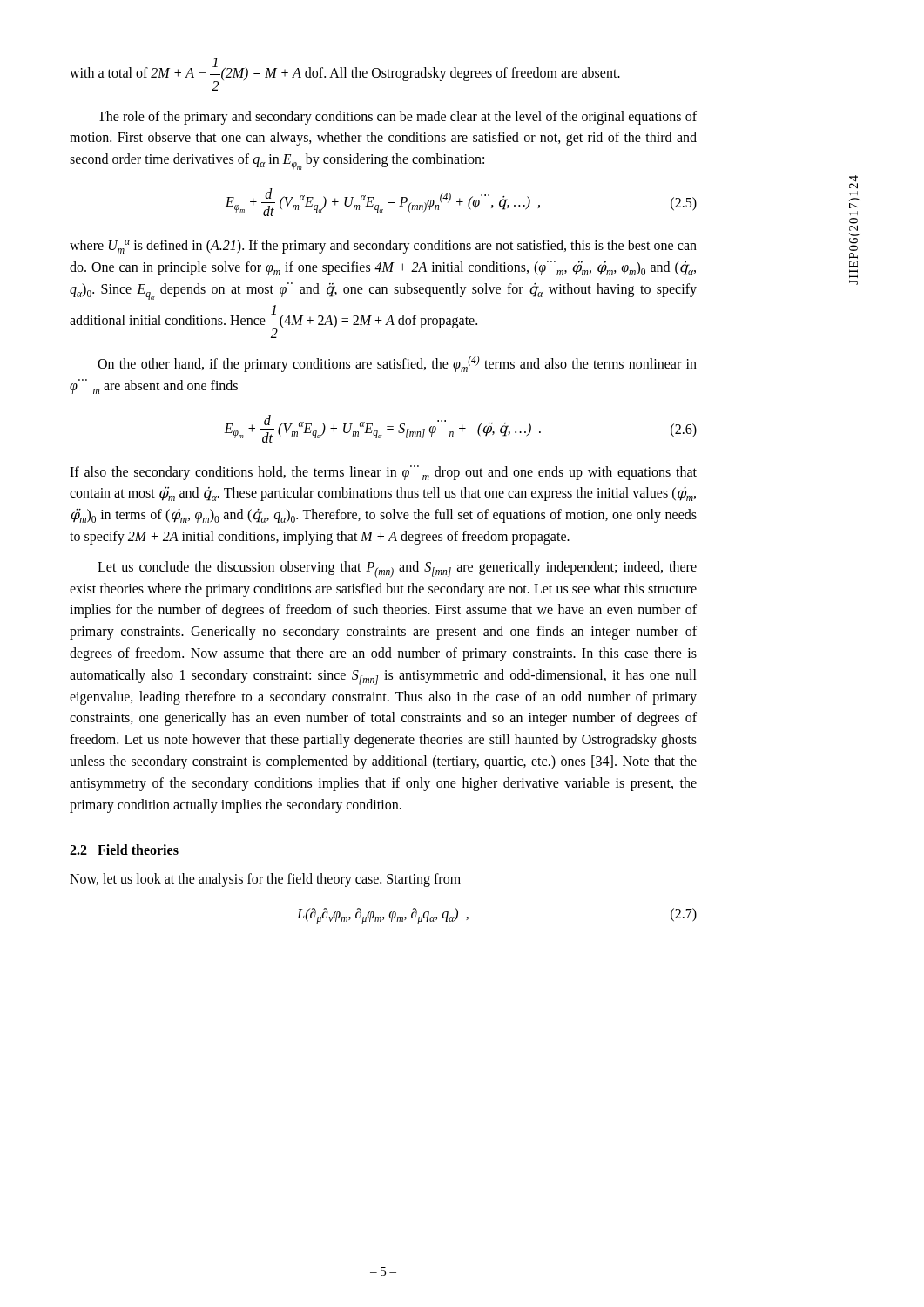Select the element starting "On the other hand, if"

pos(383,375)
